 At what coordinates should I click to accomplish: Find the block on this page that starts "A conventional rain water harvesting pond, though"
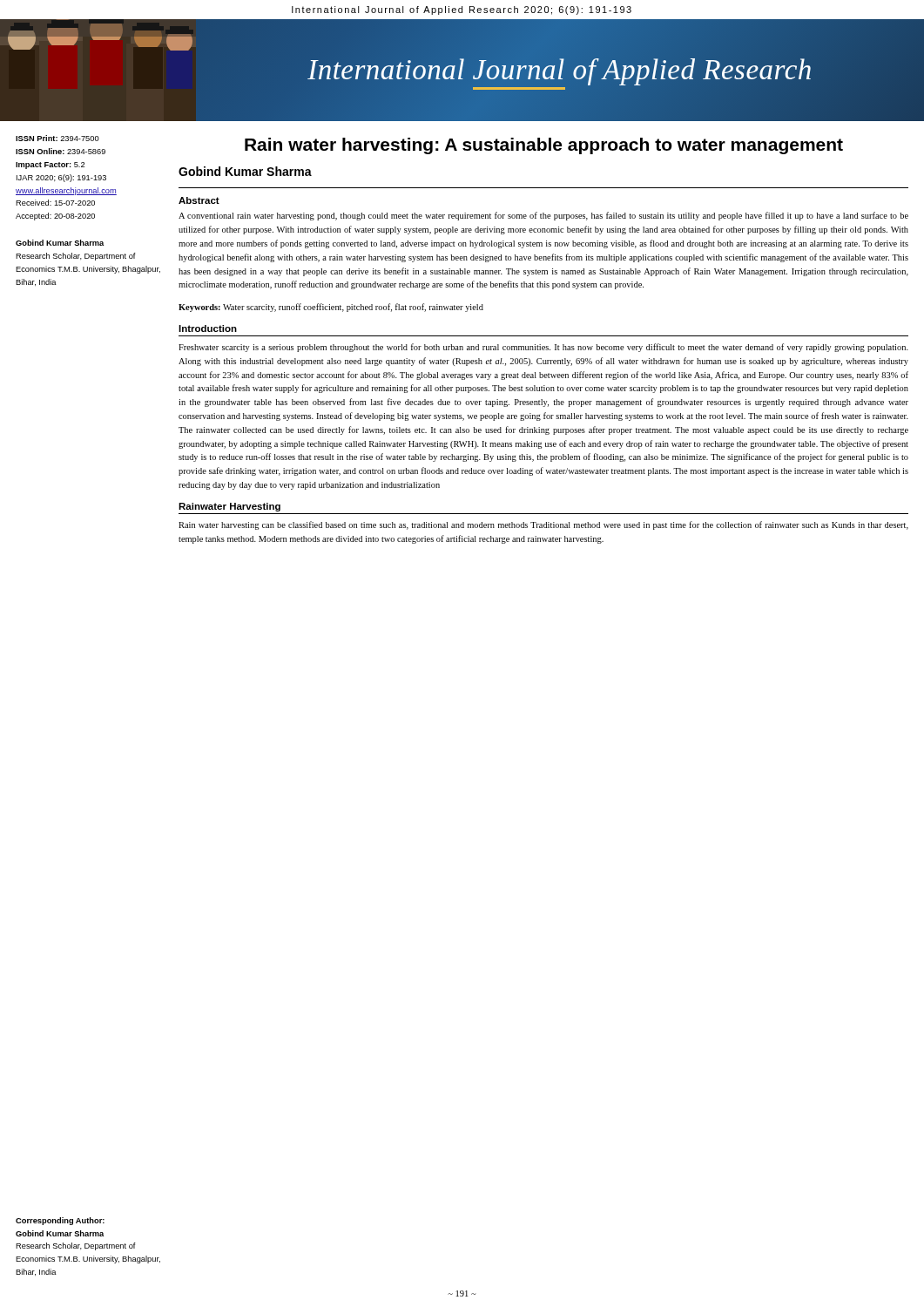coord(543,250)
